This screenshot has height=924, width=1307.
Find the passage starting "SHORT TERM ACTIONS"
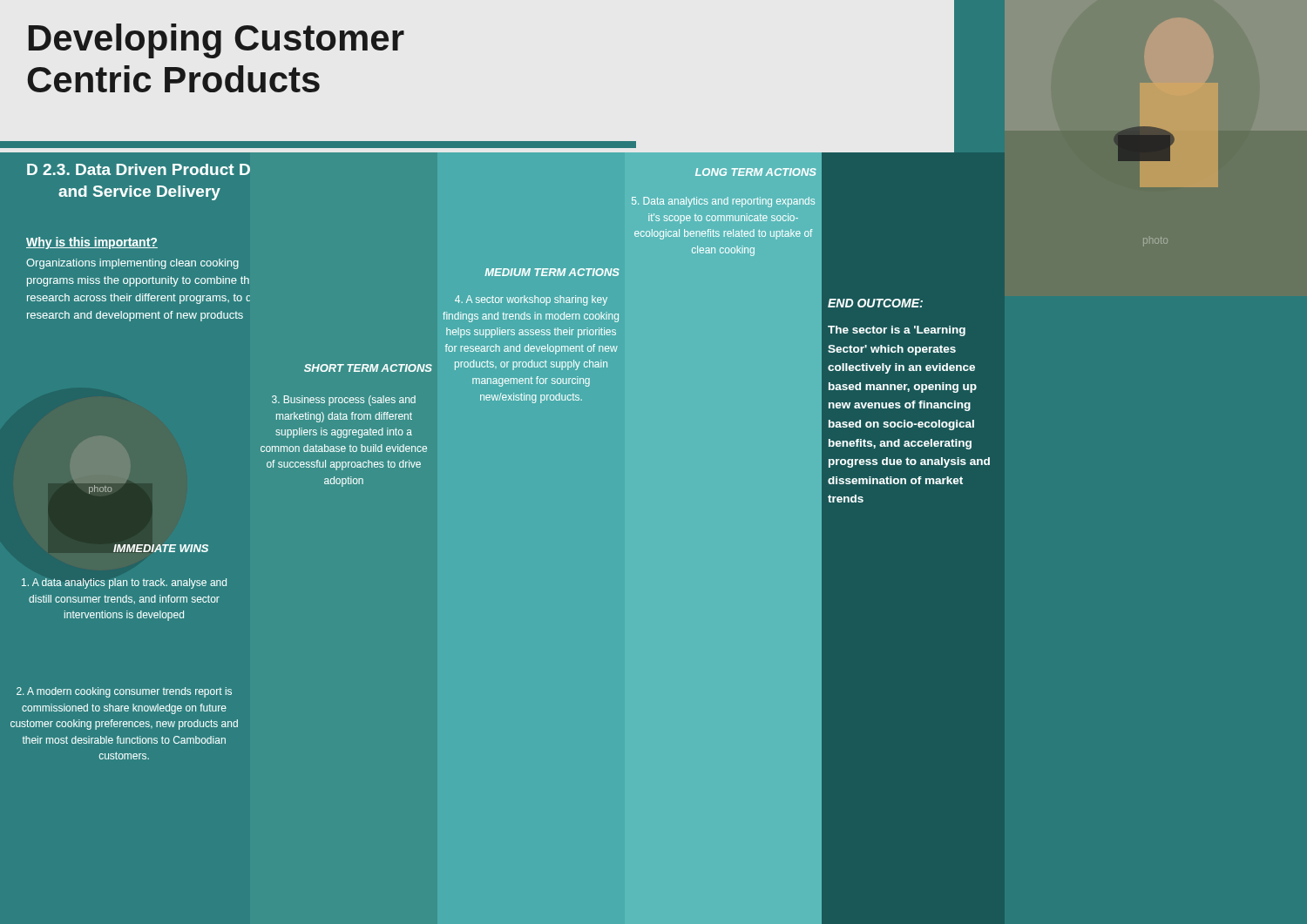(344, 368)
